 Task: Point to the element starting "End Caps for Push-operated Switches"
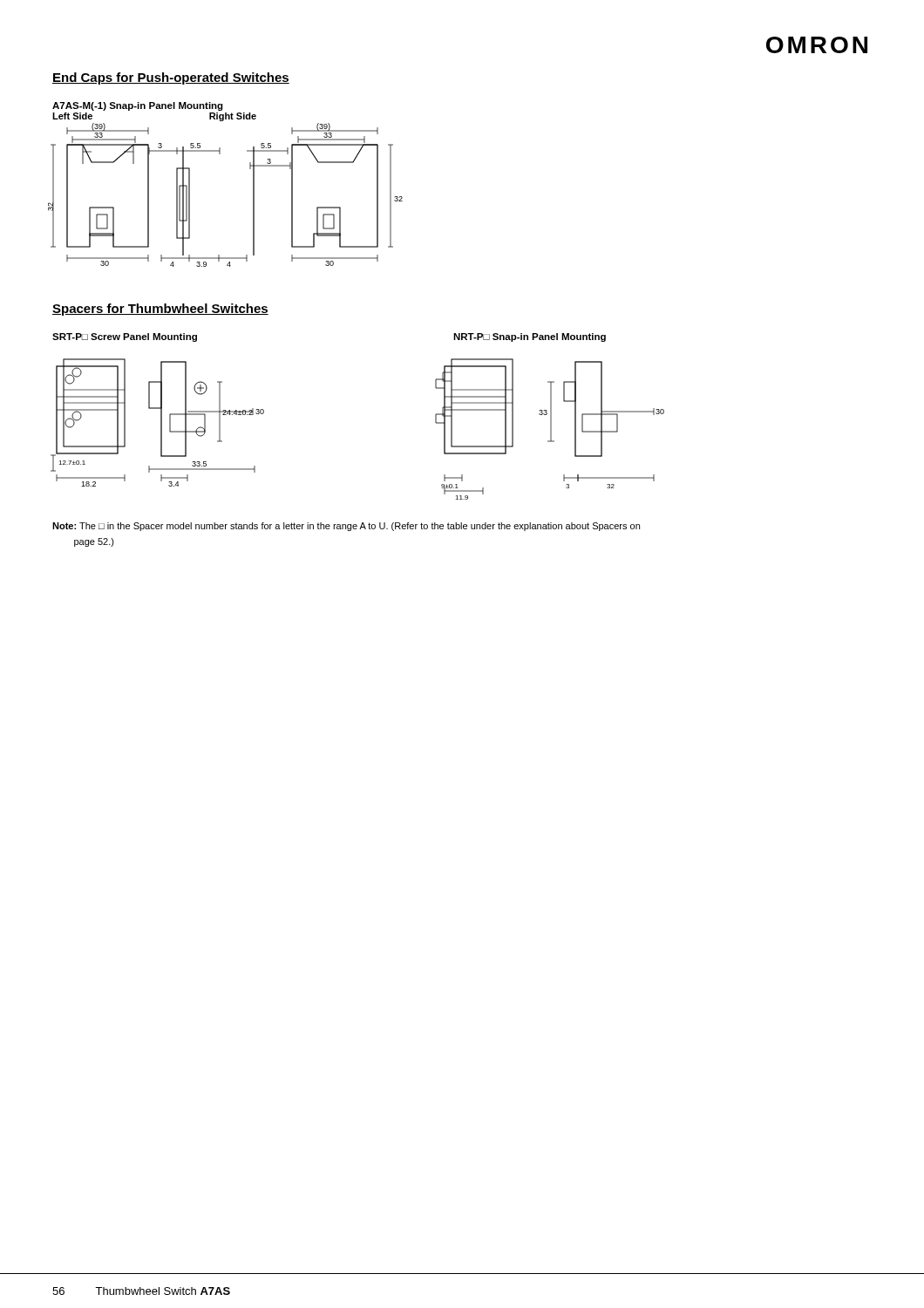pos(171,77)
